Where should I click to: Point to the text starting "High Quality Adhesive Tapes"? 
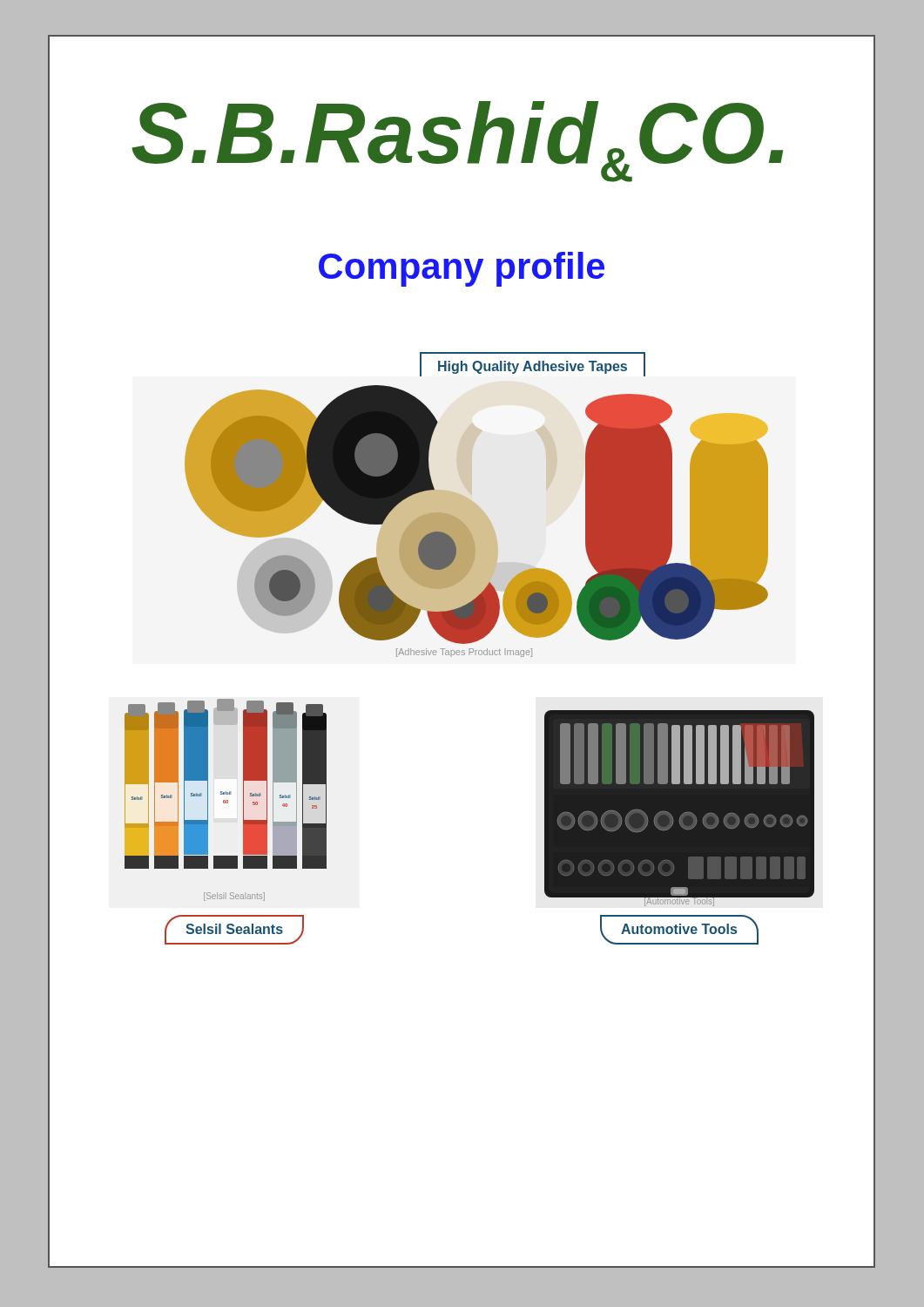[532, 366]
